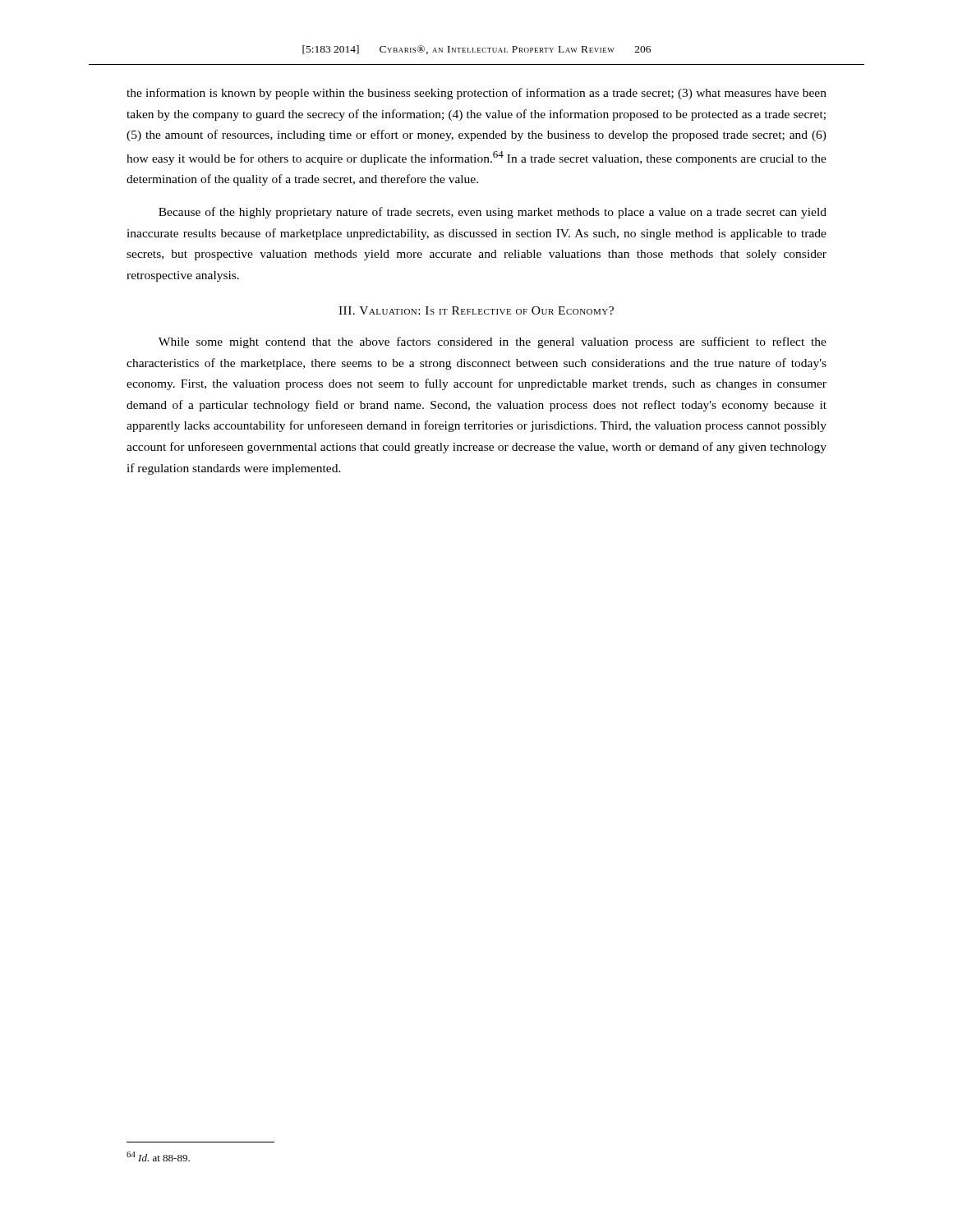Locate the region starting "64 Id. at 88-89."
The image size is (953, 1232).
[x=158, y=1156]
